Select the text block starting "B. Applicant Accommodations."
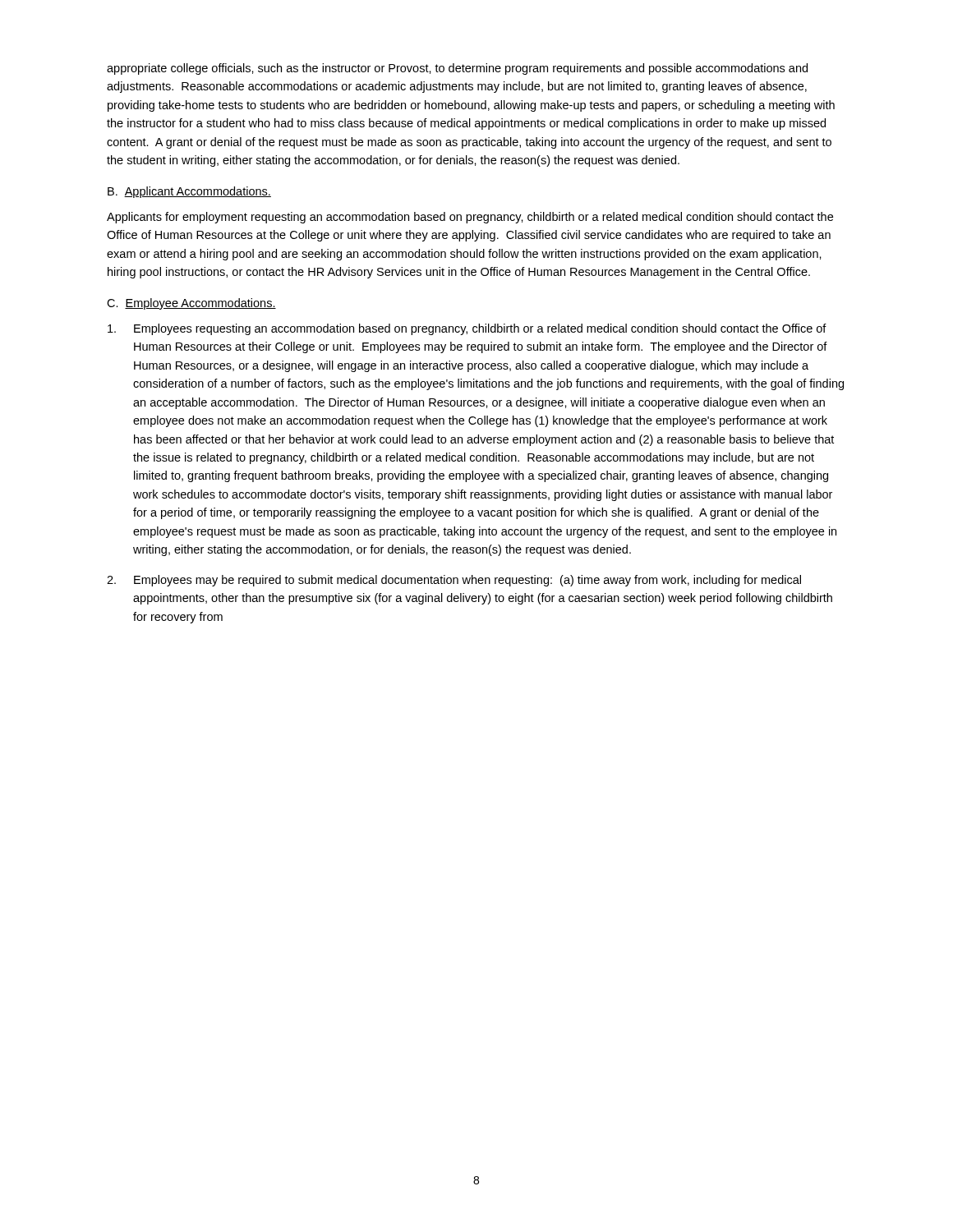This screenshot has width=953, height=1232. click(x=189, y=191)
